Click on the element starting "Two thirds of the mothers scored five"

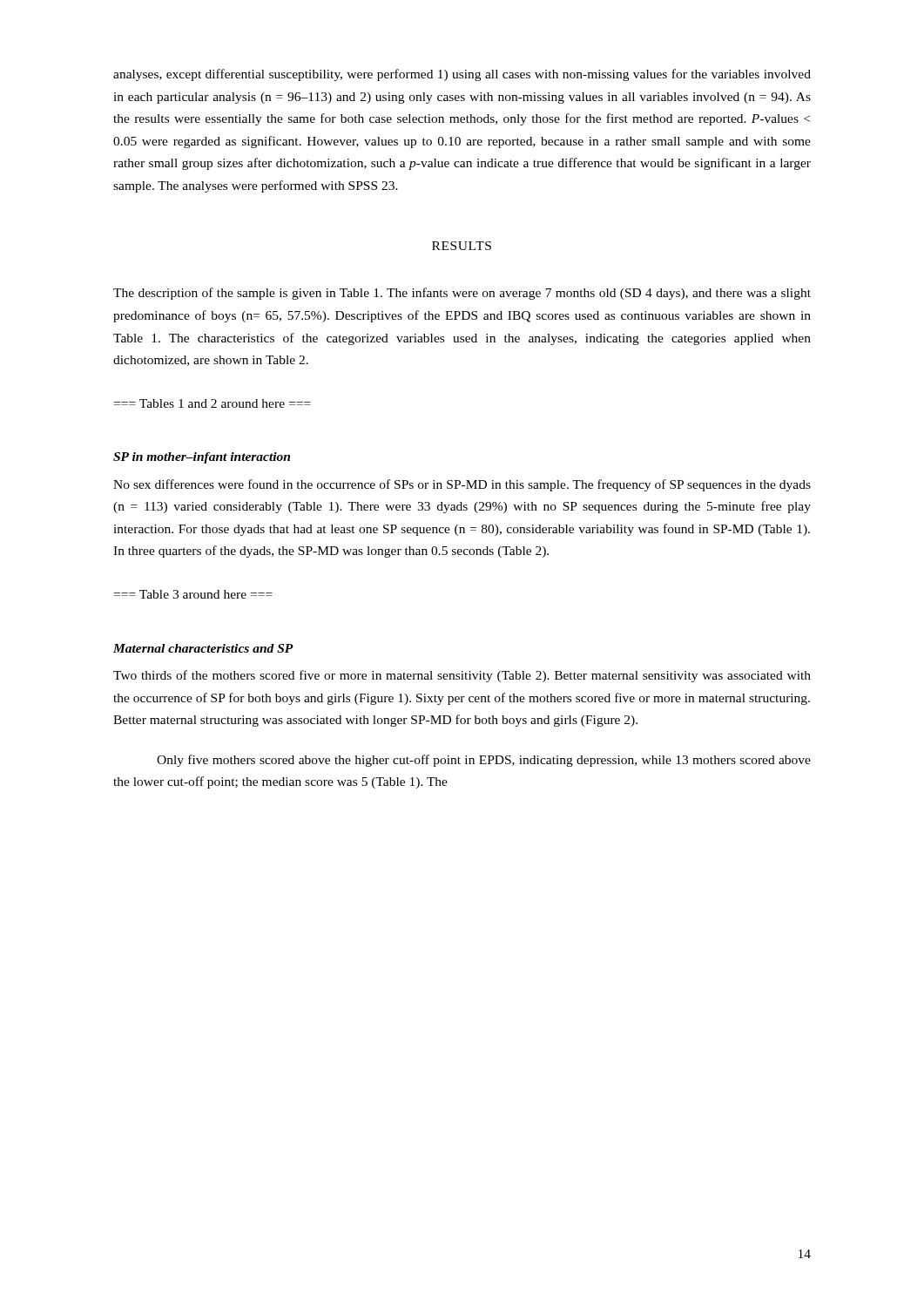(x=462, y=728)
